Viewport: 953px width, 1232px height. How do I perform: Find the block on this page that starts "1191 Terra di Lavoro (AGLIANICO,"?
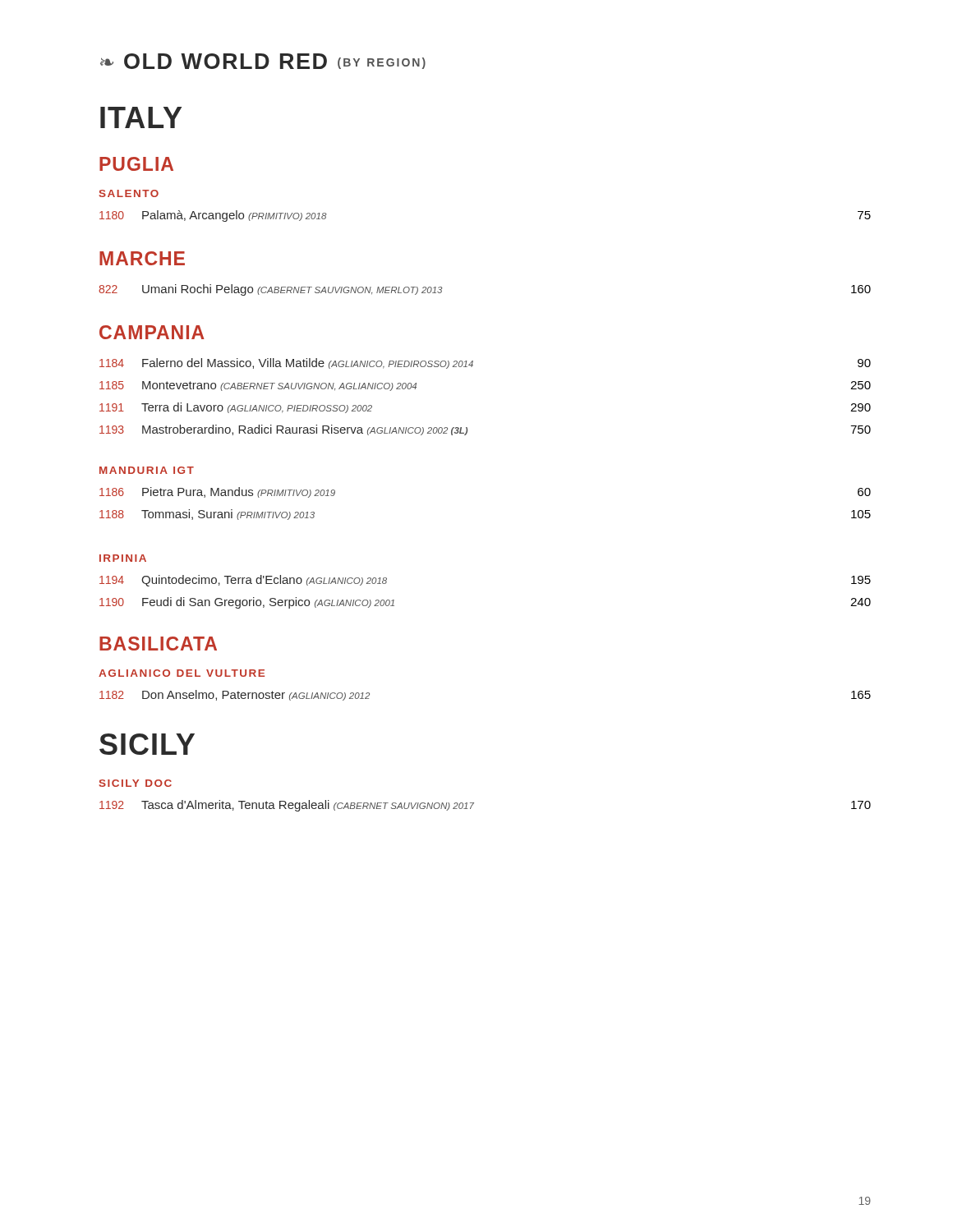pos(115,408)
